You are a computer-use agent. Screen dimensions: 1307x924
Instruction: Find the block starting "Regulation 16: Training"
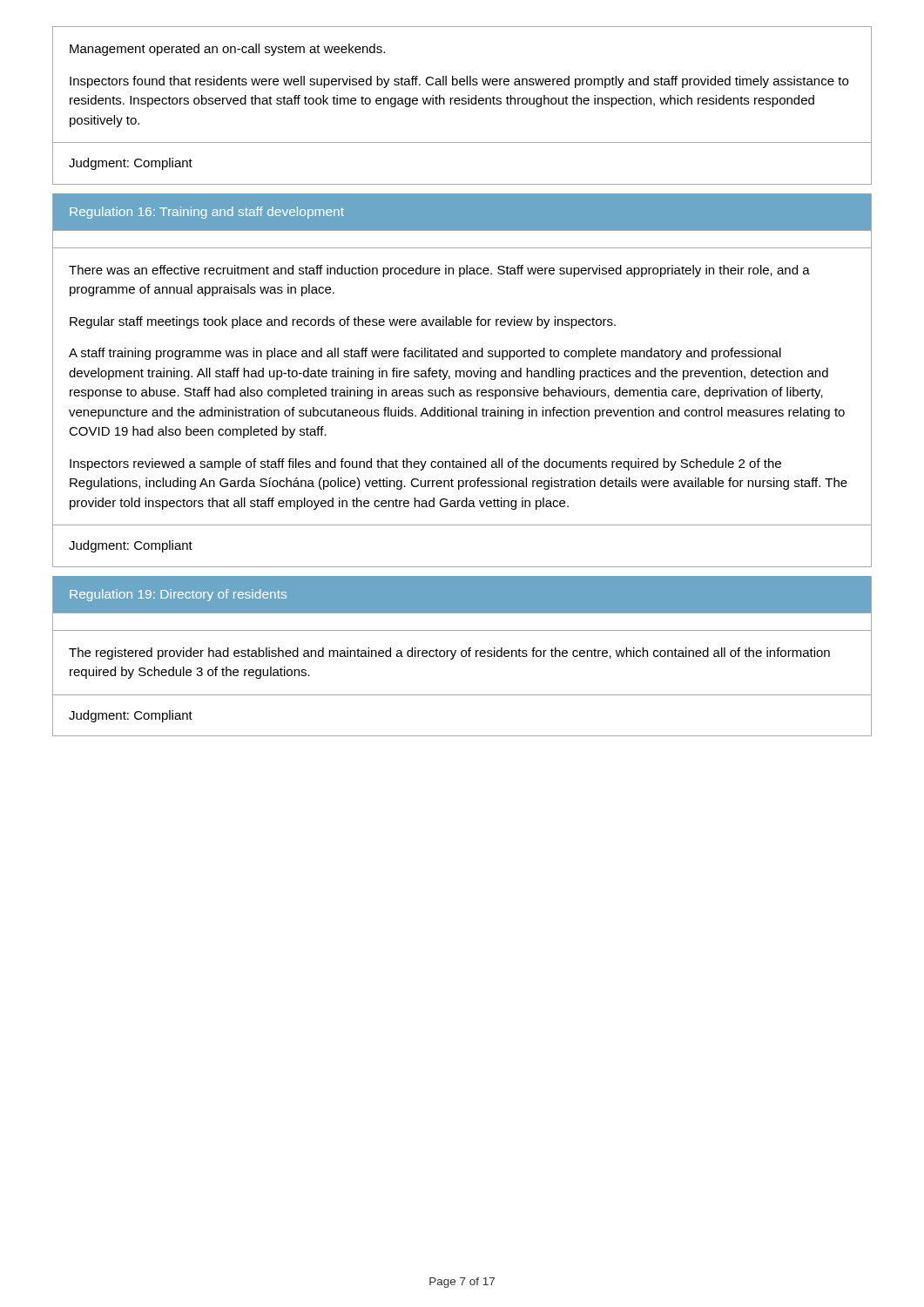point(206,211)
